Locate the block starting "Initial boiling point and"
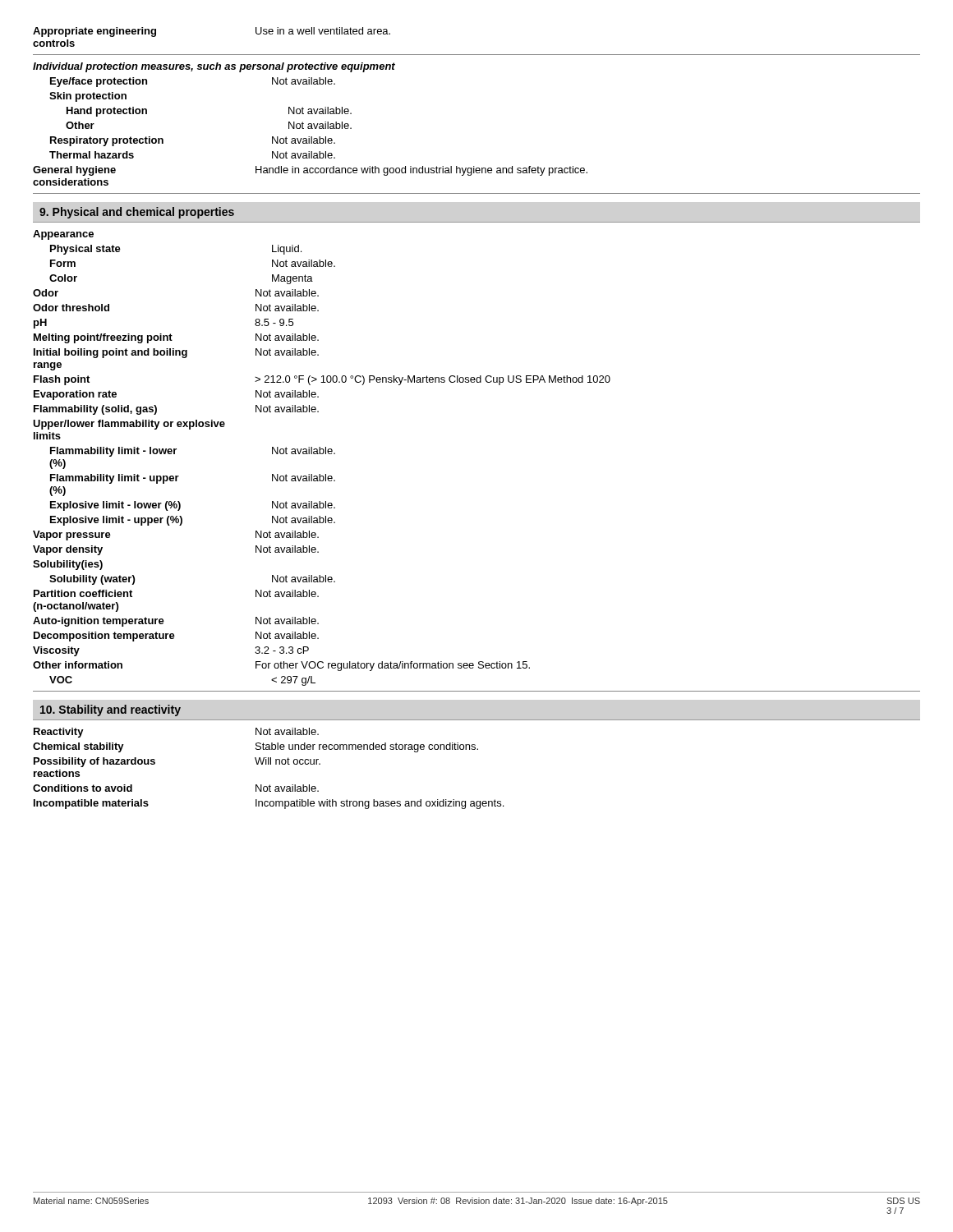The width and height of the screenshot is (953, 1232). pyautogui.click(x=176, y=353)
